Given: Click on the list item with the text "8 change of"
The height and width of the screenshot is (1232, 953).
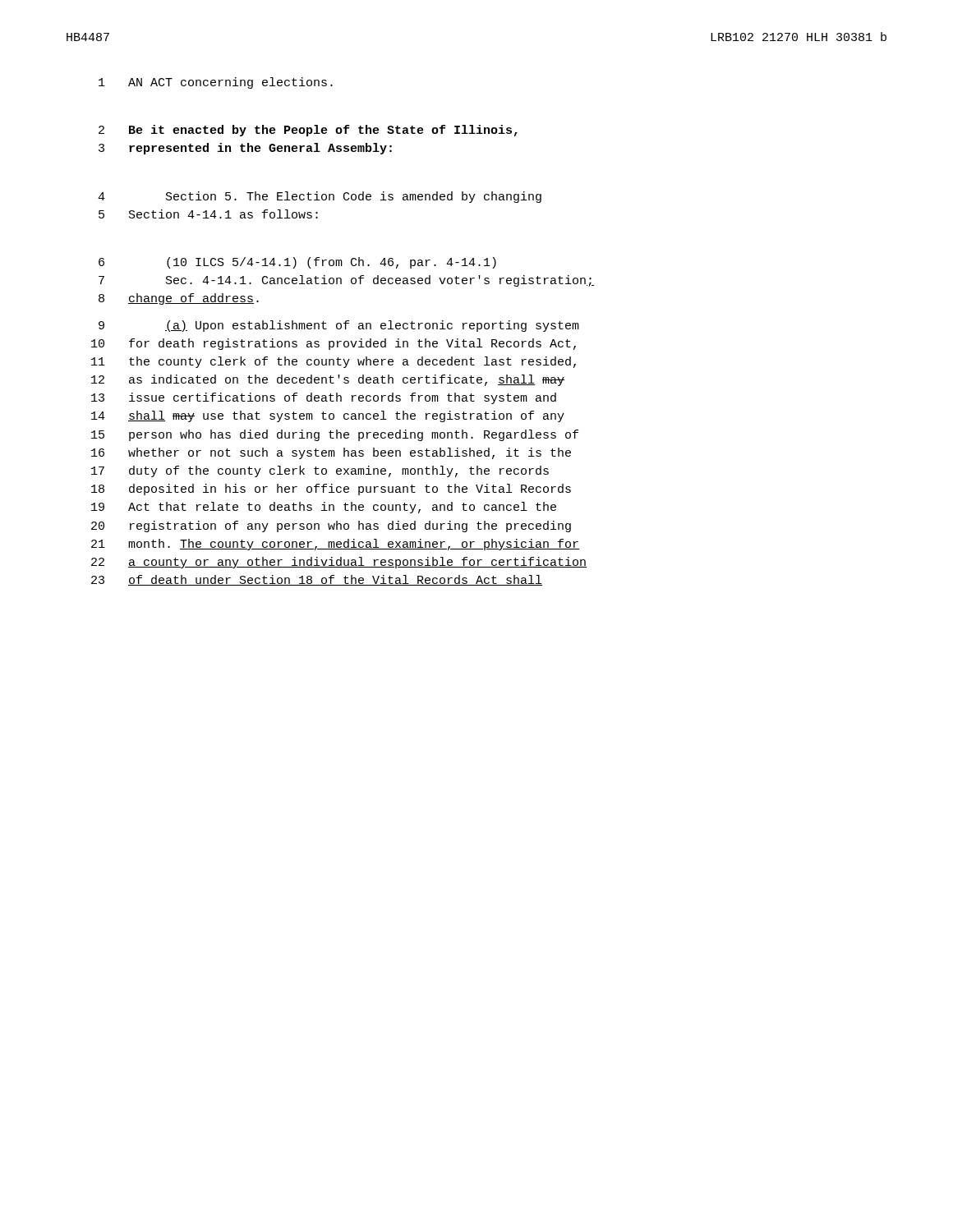Looking at the screenshot, I should click(179, 299).
